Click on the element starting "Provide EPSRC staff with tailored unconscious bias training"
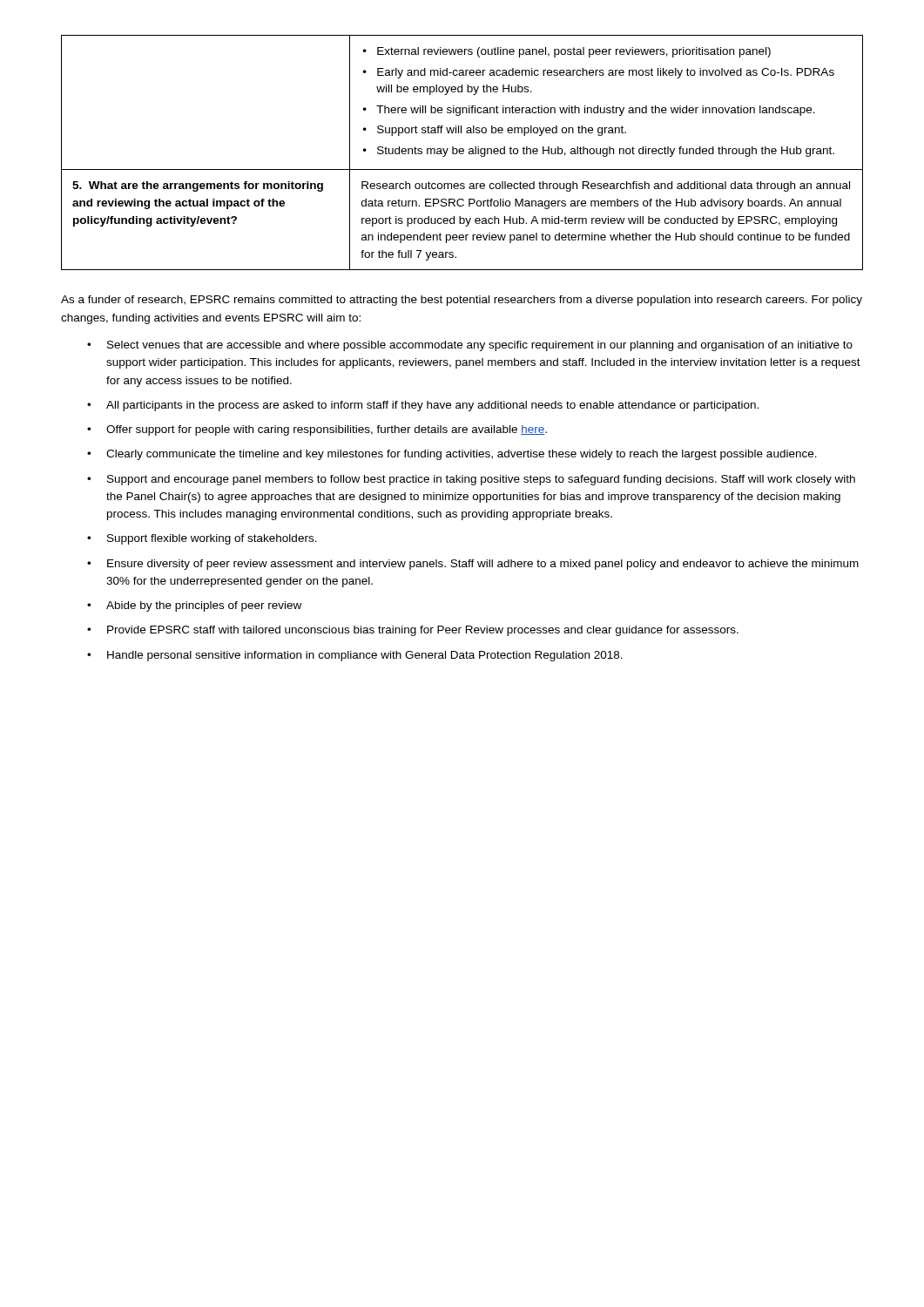 tap(423, 630)
